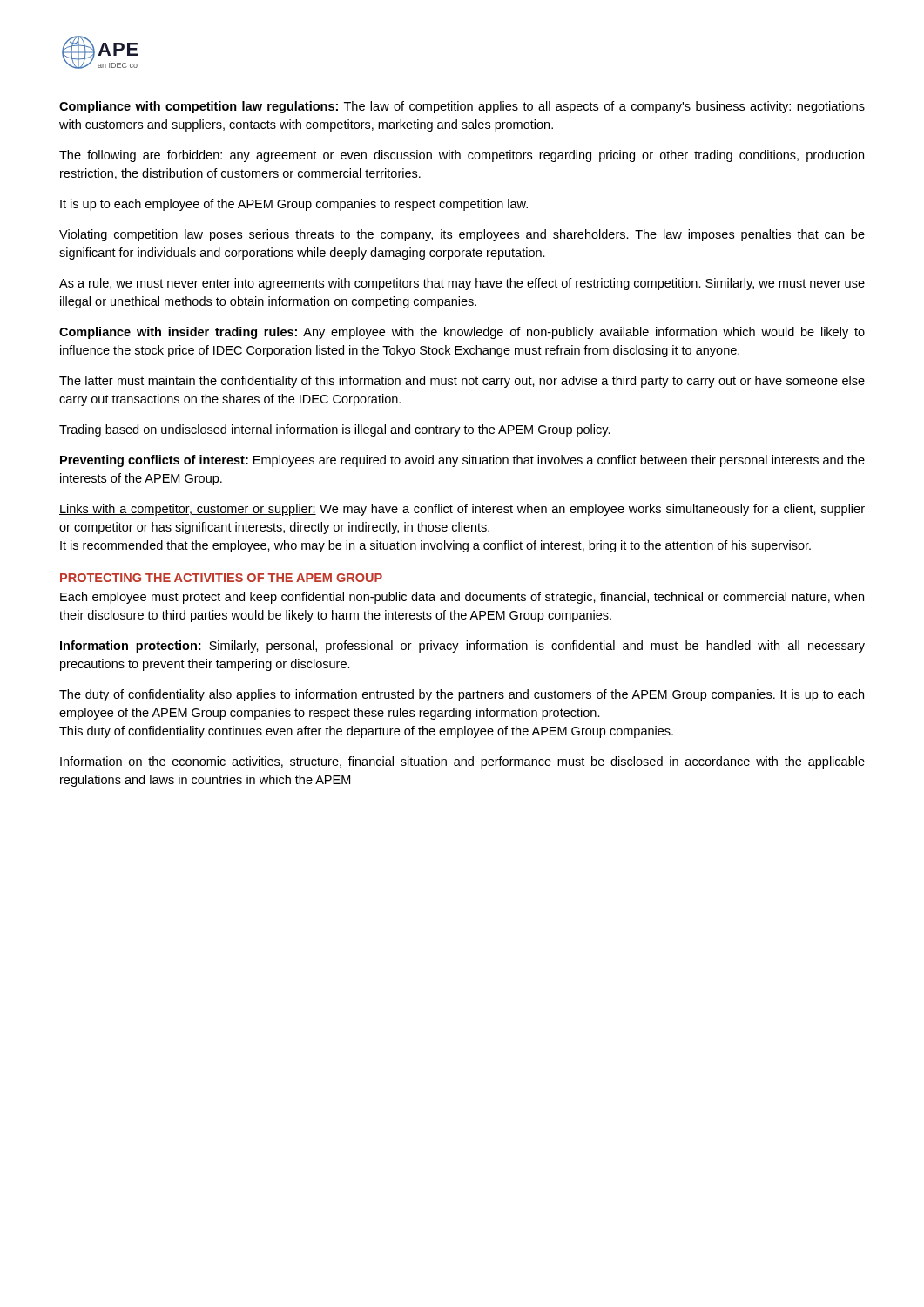
Task: Click the passage that begins "Trading based on undisclosed internal information is illegal"
Action: tap(462, 430)
